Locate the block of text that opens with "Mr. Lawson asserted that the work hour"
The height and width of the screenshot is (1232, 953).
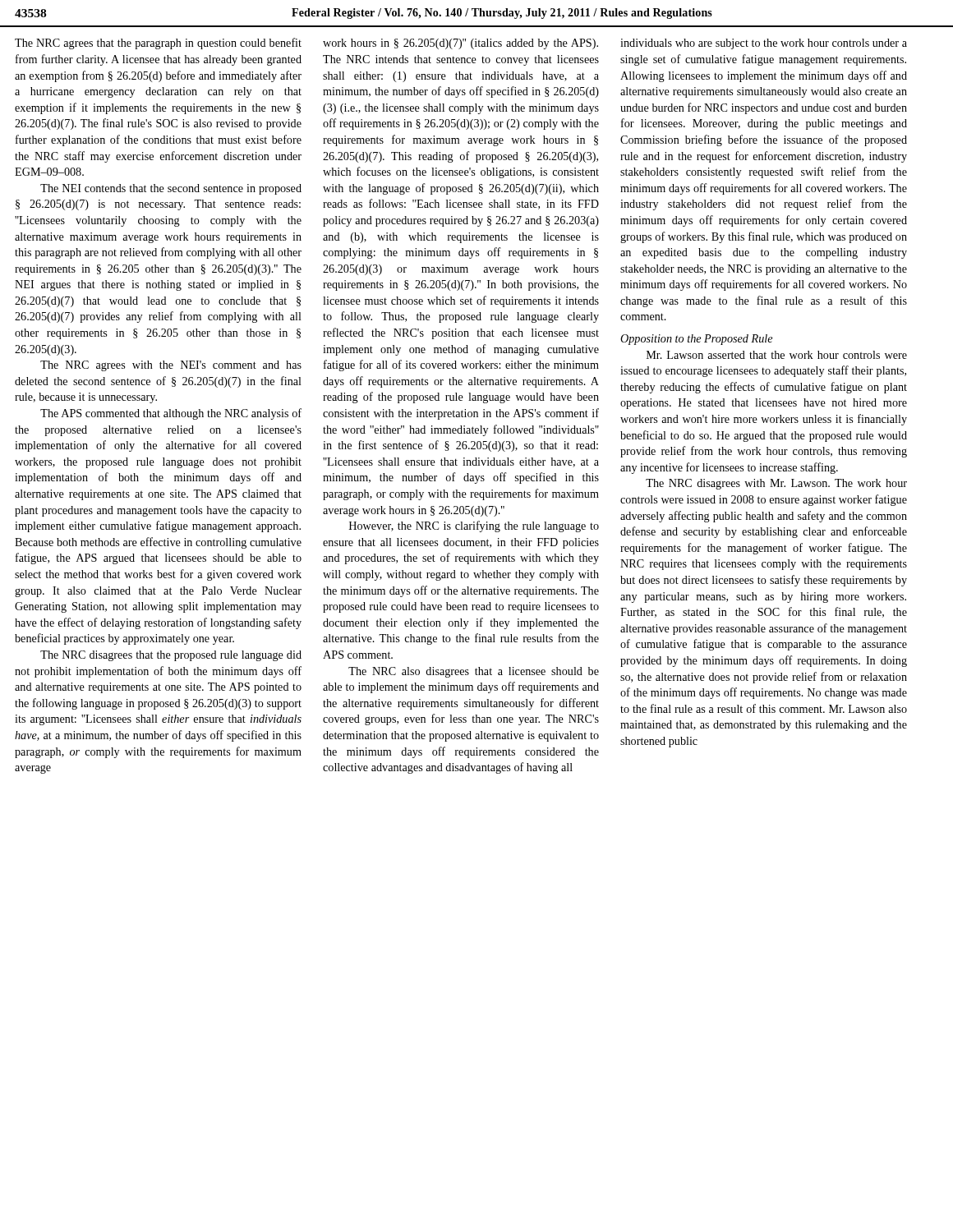point(764,412)
